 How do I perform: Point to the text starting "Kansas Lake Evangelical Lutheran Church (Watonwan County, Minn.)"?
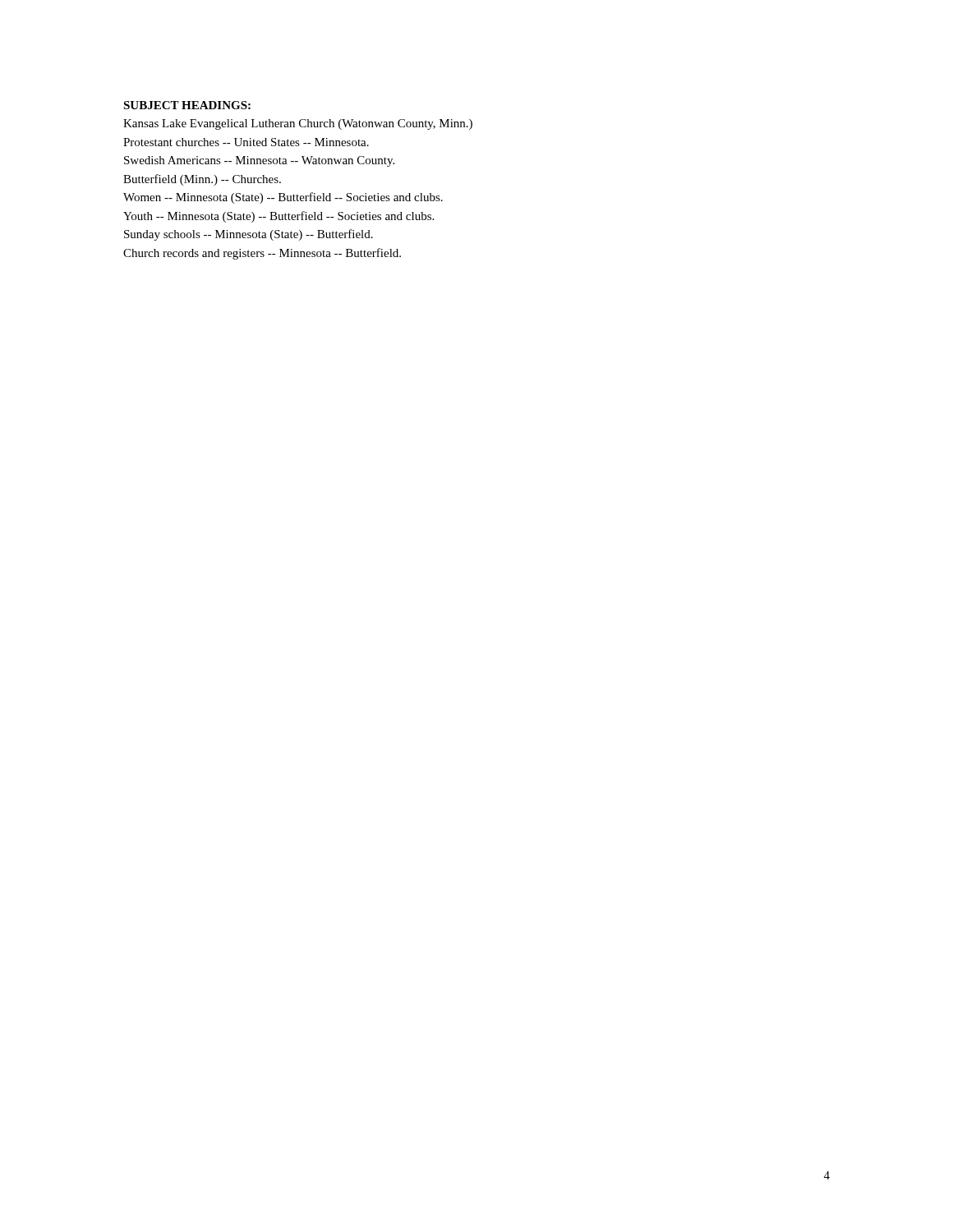[298, 123]
